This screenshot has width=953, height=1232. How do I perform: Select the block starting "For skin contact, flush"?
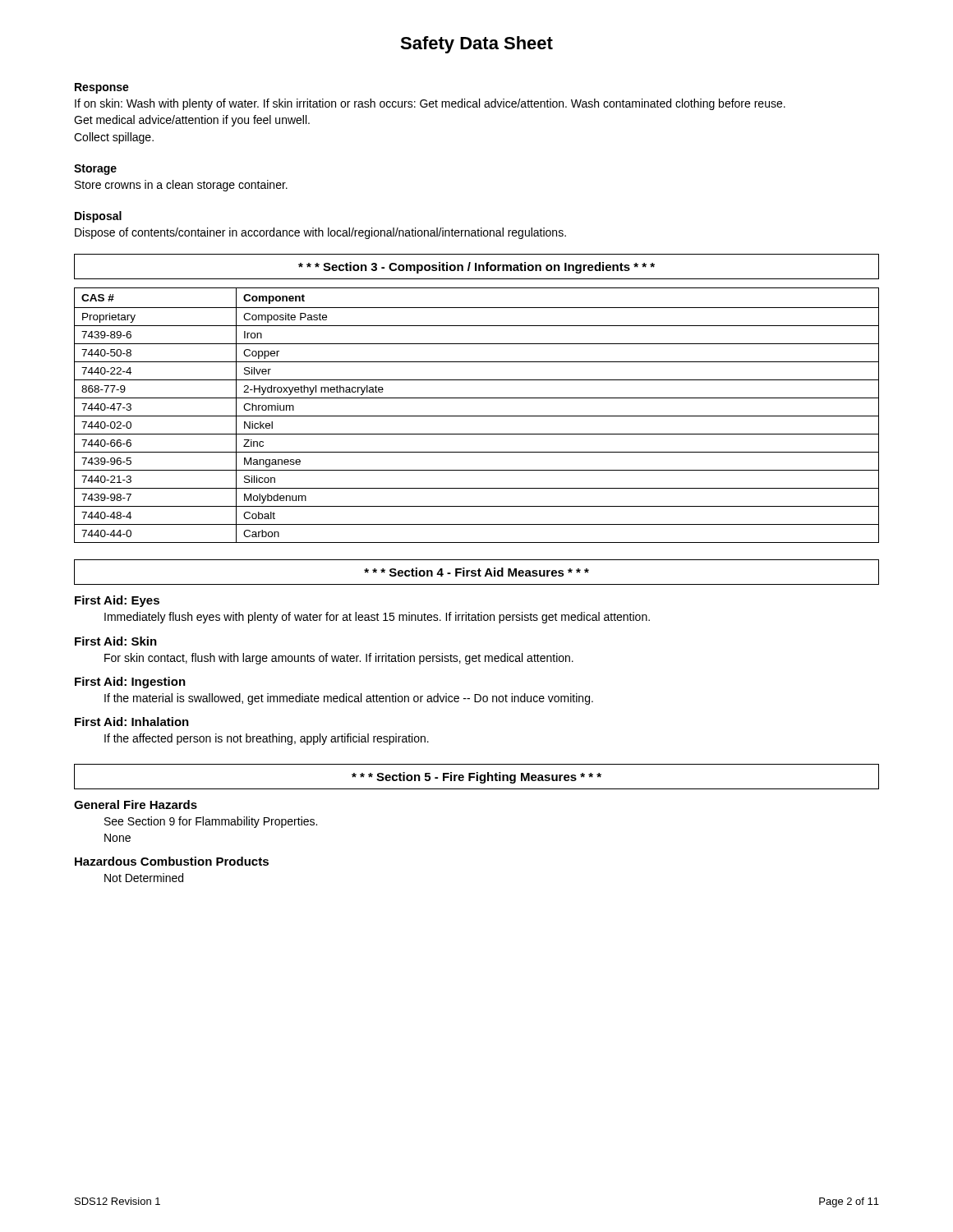click(339, 658)
